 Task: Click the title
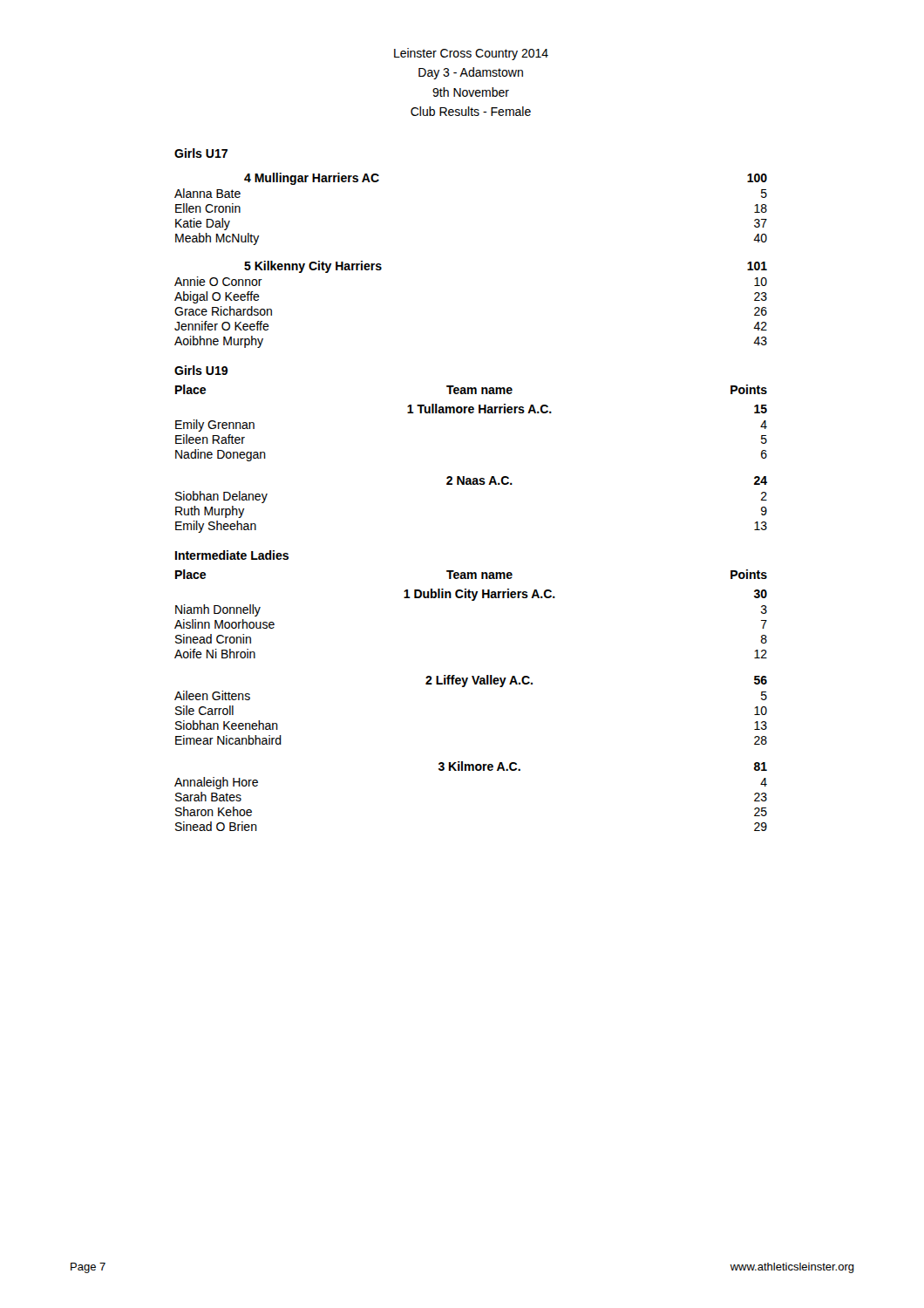pyautogui.click(x=471, y=82)
